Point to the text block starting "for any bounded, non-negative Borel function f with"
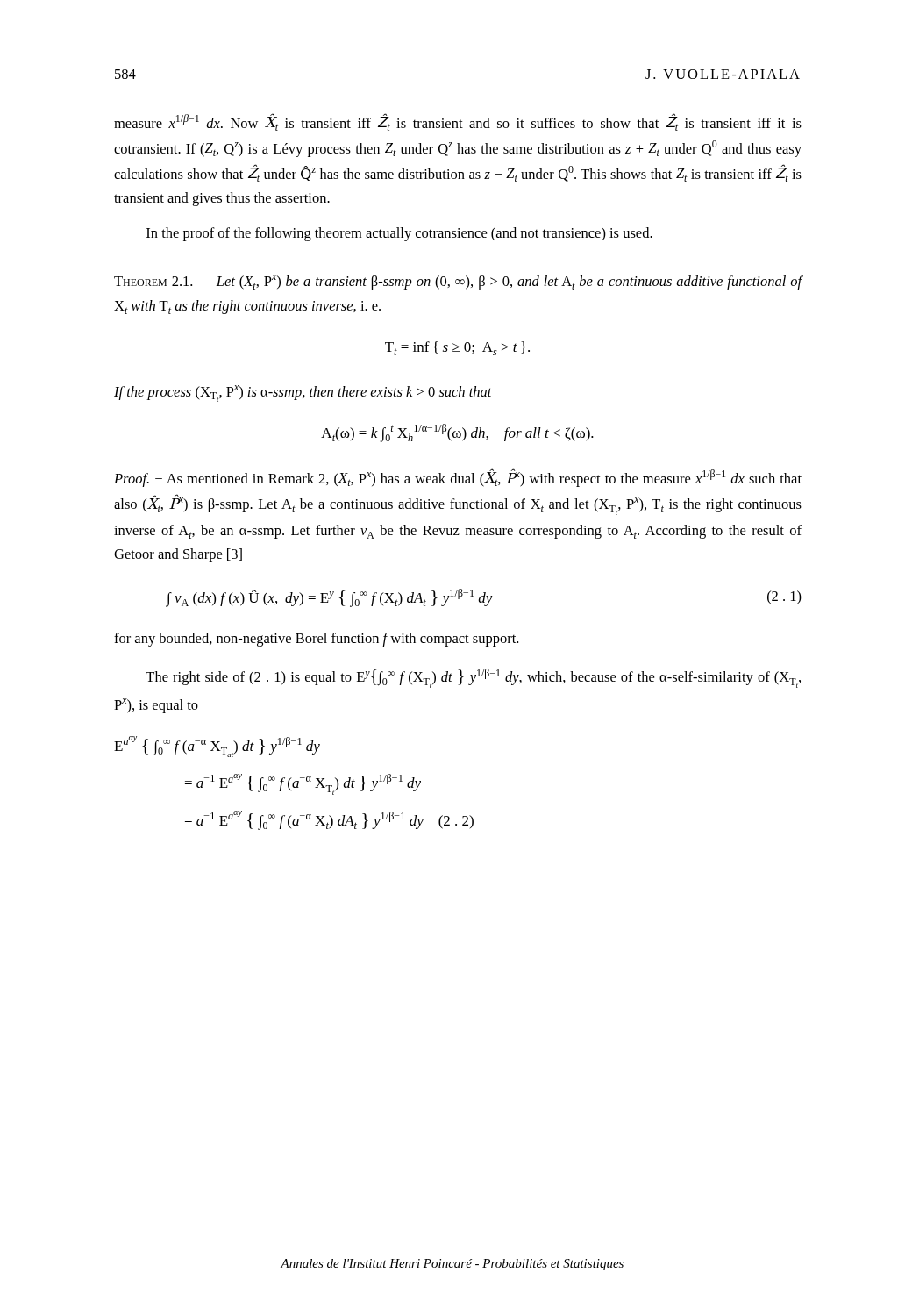 point(317,638)
